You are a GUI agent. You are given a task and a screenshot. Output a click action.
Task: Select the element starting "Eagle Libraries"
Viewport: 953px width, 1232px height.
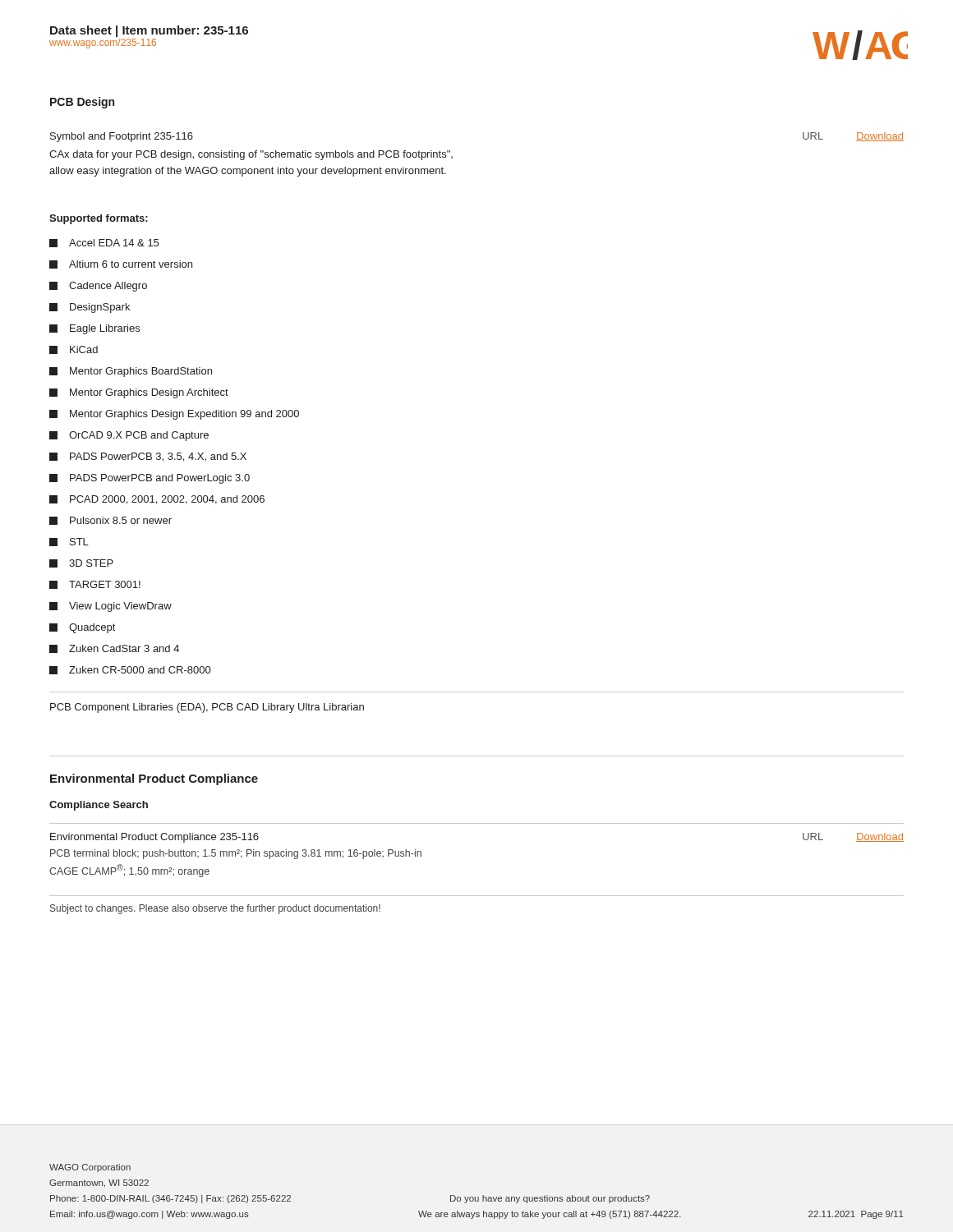(95, 328)
